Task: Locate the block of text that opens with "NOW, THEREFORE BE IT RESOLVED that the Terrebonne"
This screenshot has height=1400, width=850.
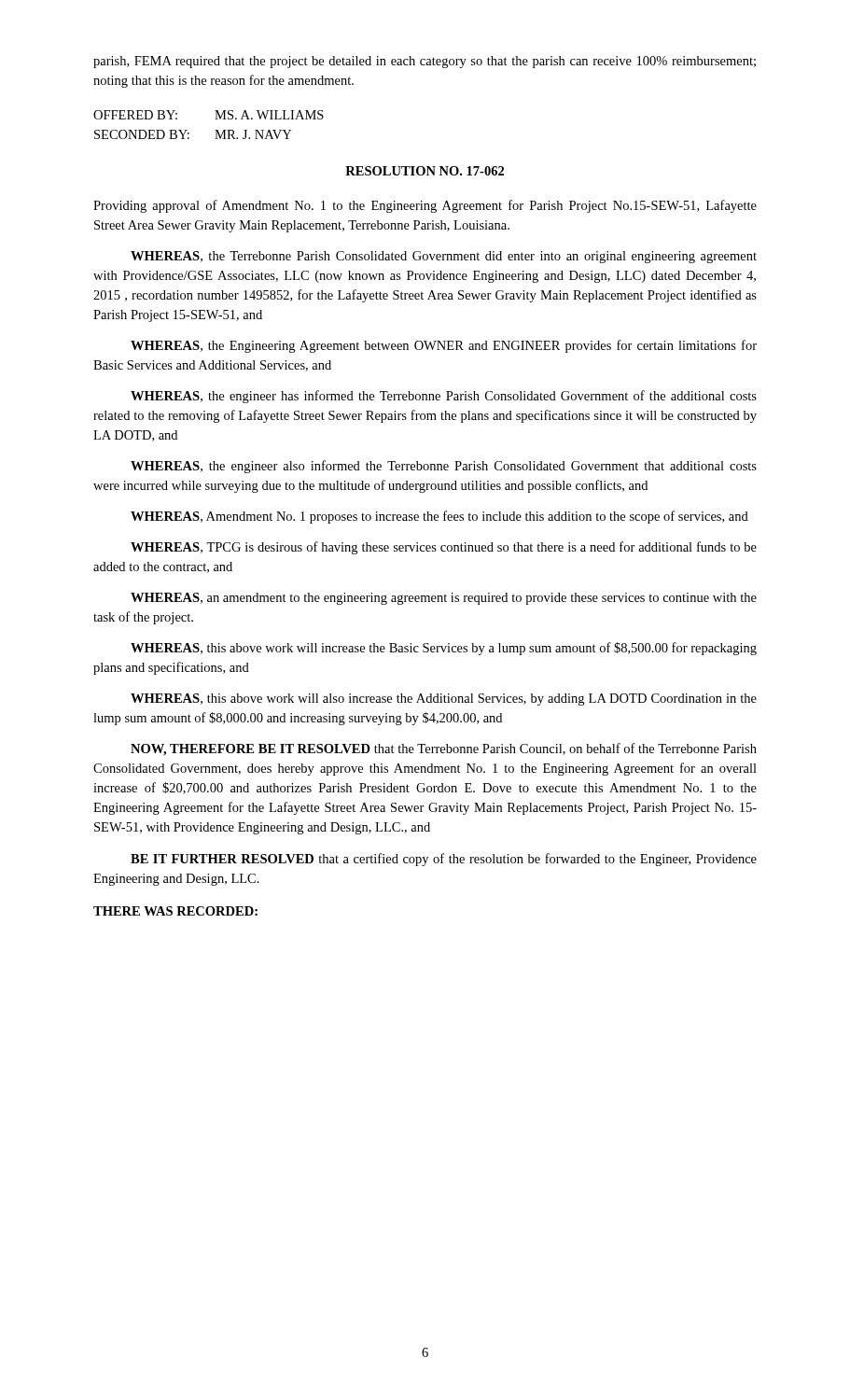Action: tap(425, 788)
